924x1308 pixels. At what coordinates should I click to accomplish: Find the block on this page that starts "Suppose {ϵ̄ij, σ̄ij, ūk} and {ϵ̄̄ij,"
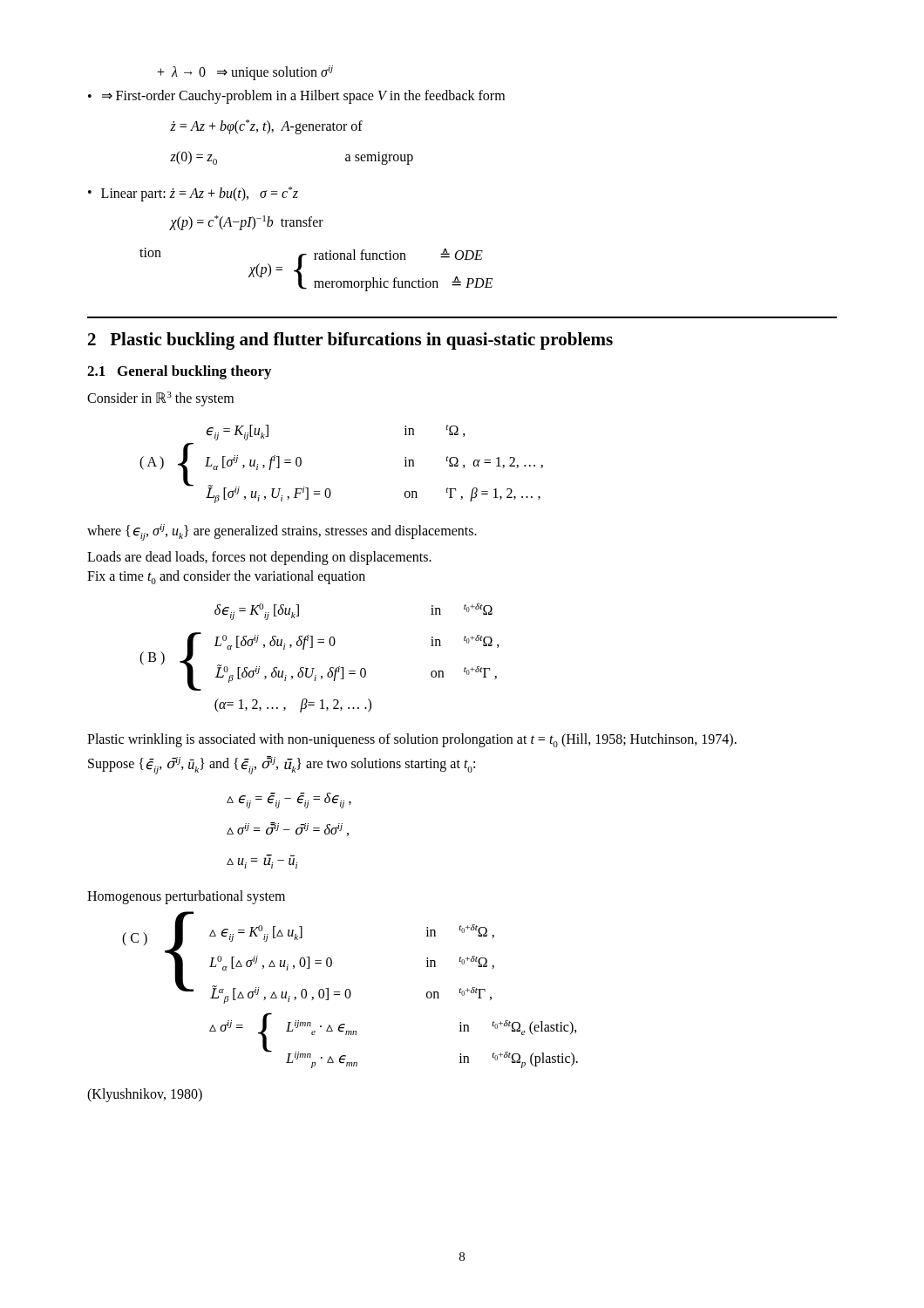click(282, 764)
